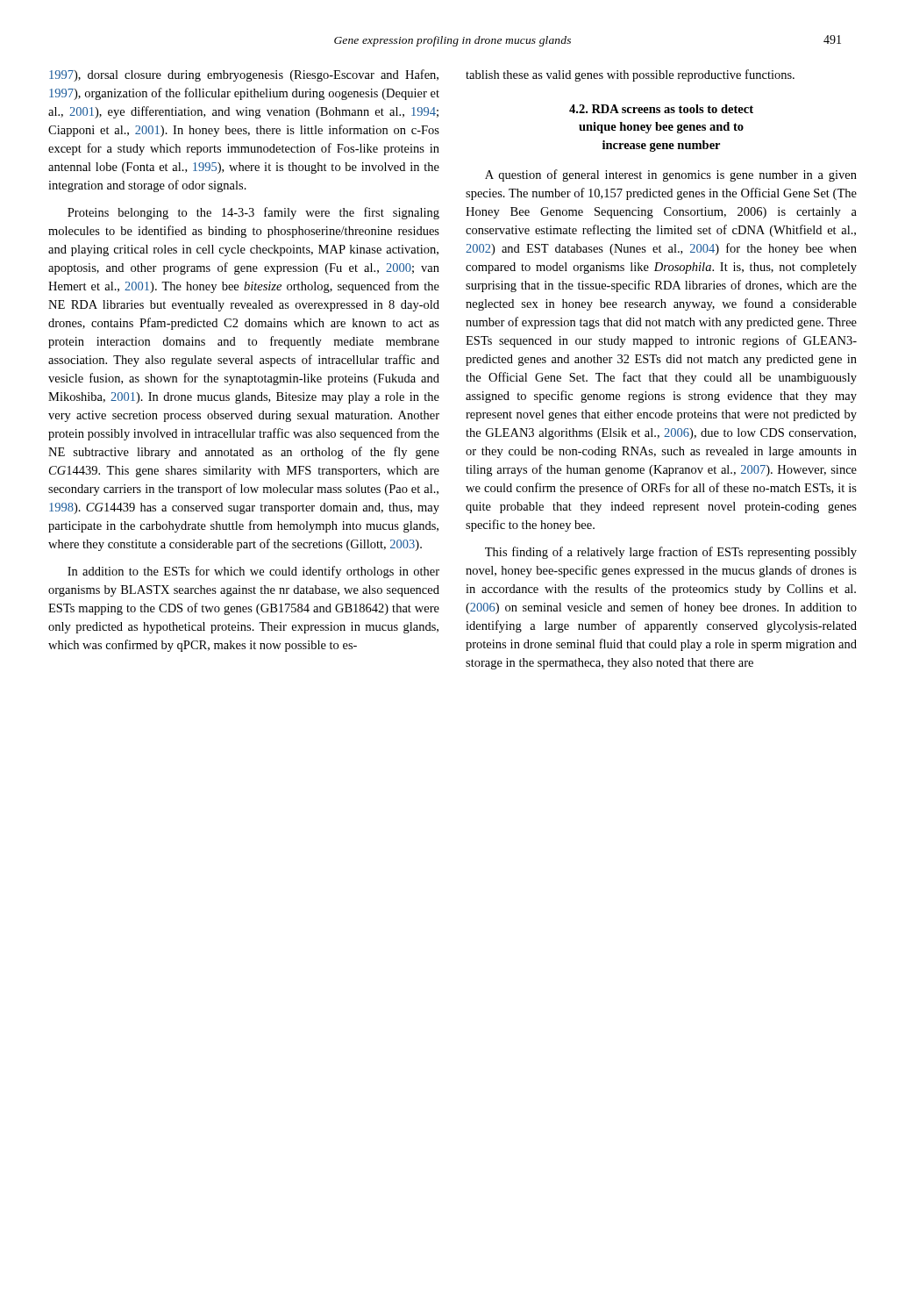Screen dimensions: 1316x905
Task: Locate the text block containing "In addition to the ESTs"
Action: (x=244, y=609)
